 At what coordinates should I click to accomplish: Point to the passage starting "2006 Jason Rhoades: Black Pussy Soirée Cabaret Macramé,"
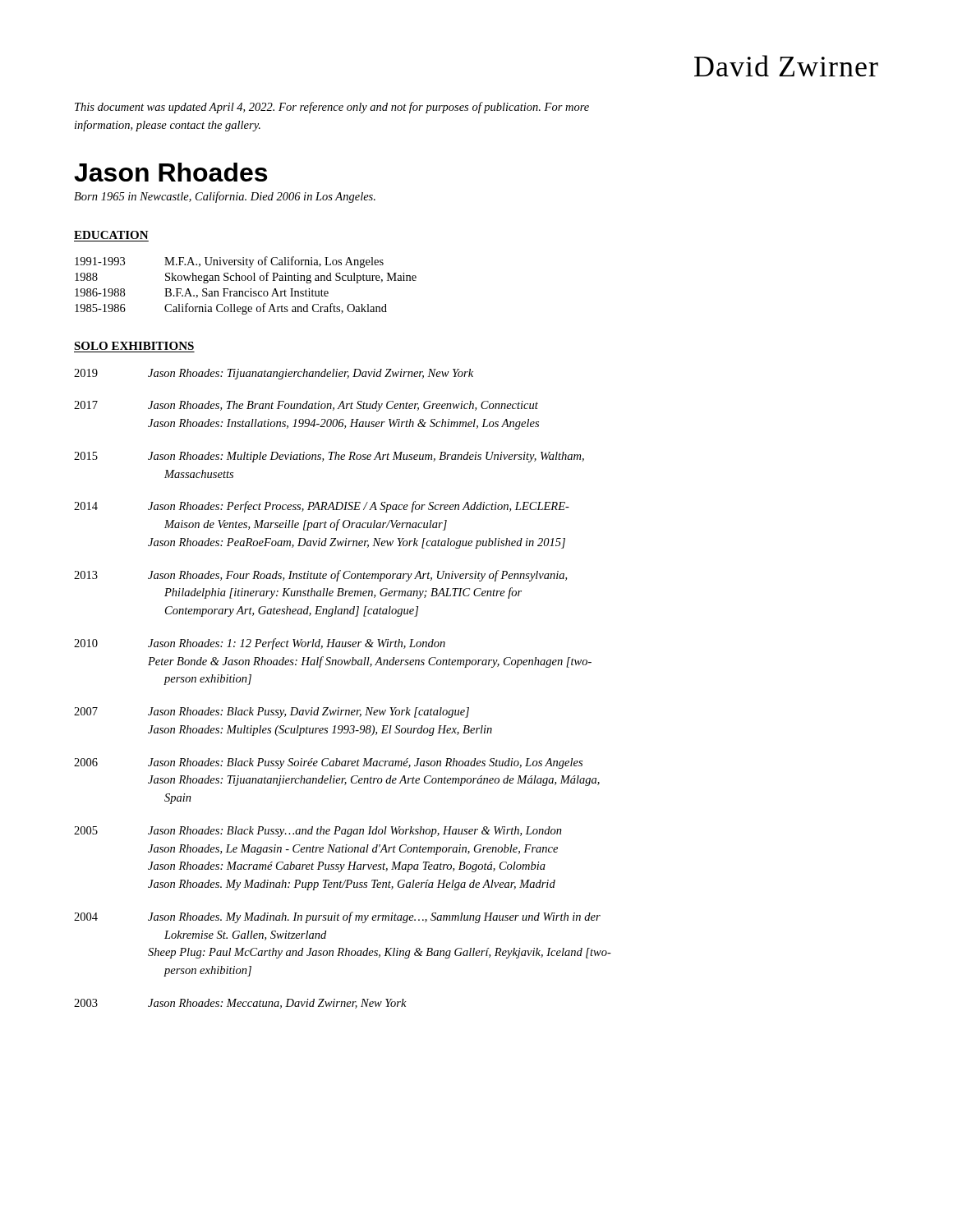[476, 780]
